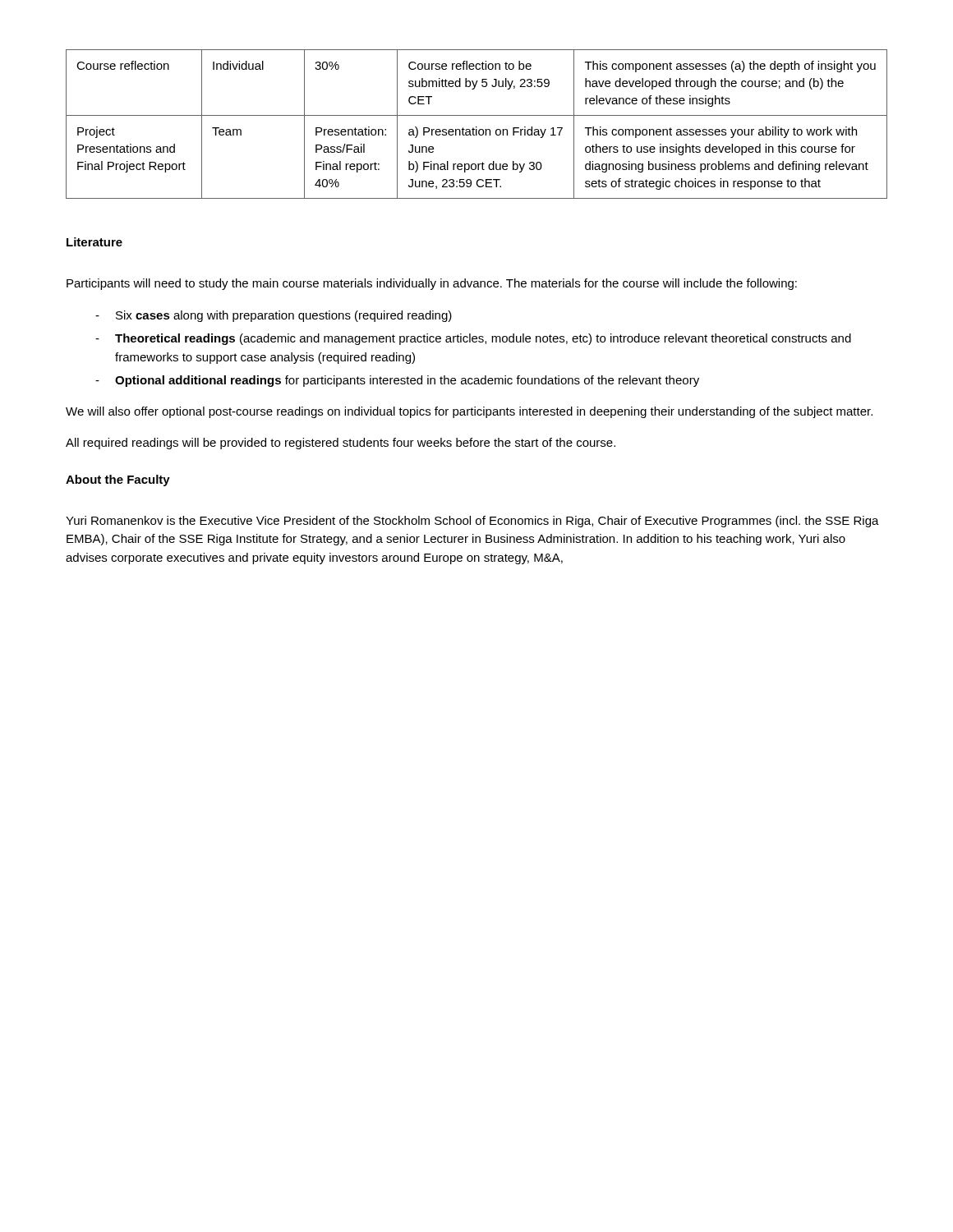Viewport: 953px width, 1232px height.
Task: Find the text block starting "- Theoretical readings (academic and management practice"
Action: pos(491,348)
